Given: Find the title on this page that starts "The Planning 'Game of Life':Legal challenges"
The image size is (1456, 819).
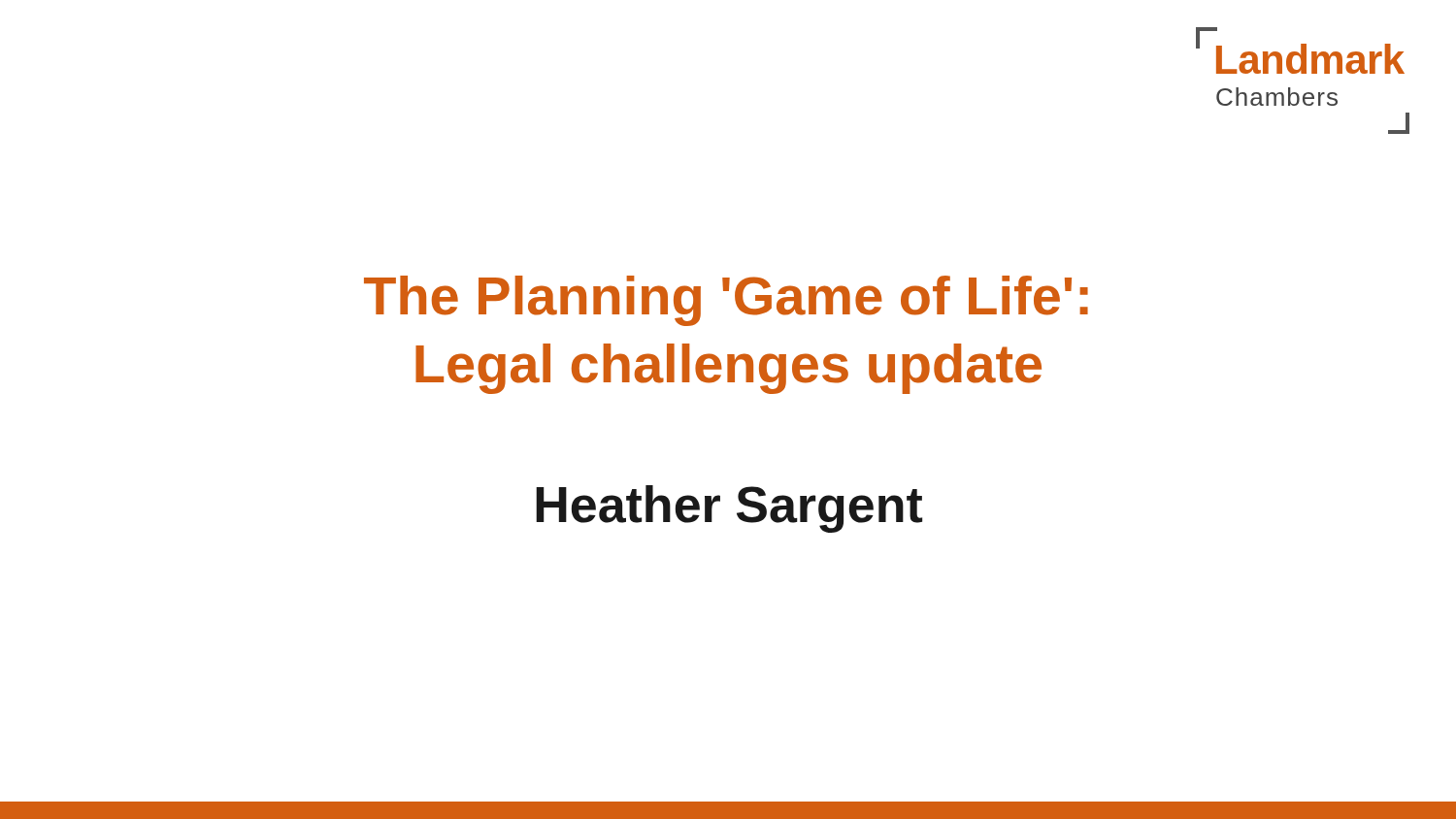Looking at the screenshot, I should click(x=728, y=329).
